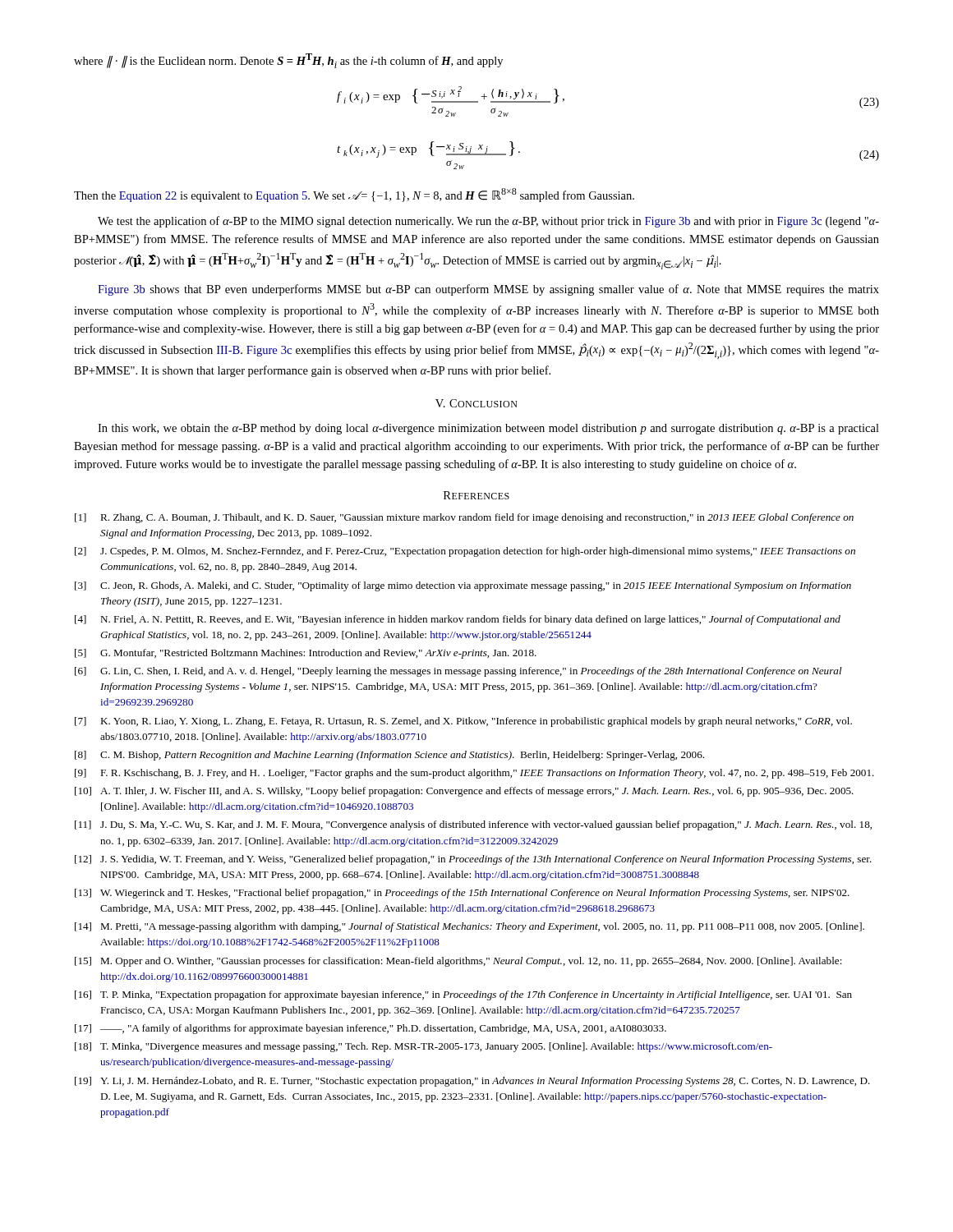This screenshot has height=1232, width=953.
Task: Find the block on this page that starts "[19] Y. Li, J. M. Hernández-Lobato,"
Action: pos(476,1096)
